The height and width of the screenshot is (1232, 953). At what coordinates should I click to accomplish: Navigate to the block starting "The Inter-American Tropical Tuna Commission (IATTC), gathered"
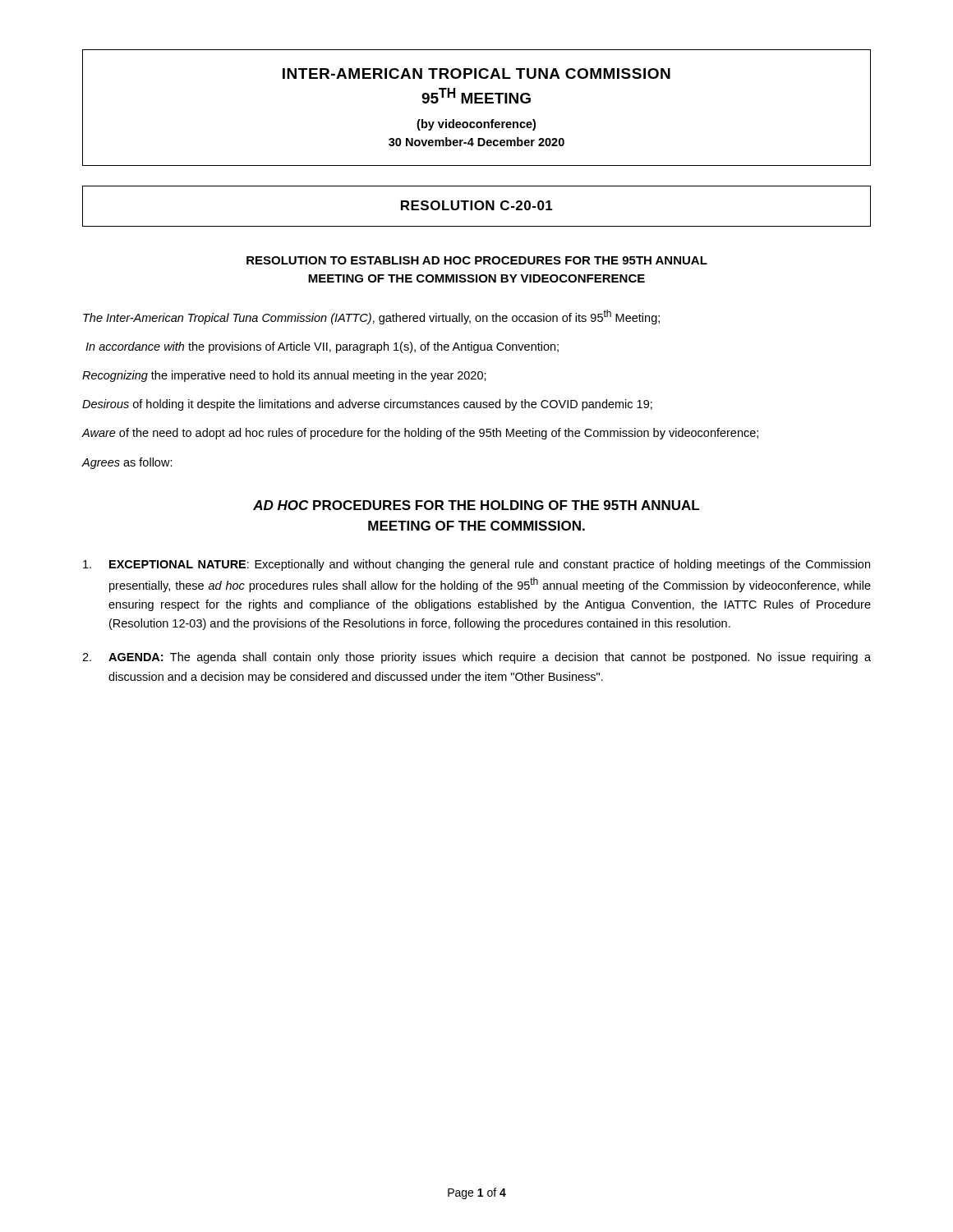[371, 316]
